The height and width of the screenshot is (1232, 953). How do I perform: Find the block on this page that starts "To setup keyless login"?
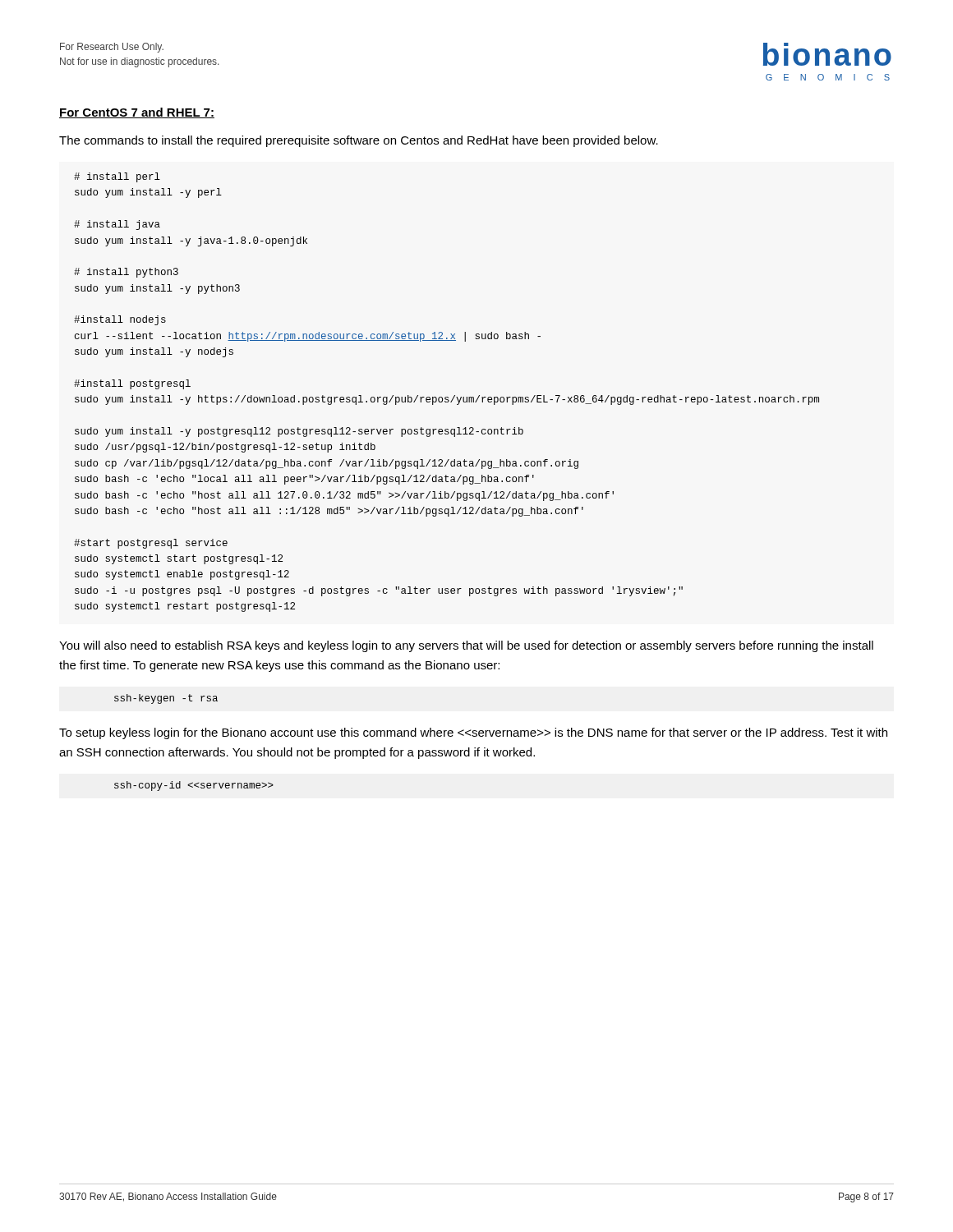pyautogui.click(x=474, y=742)
